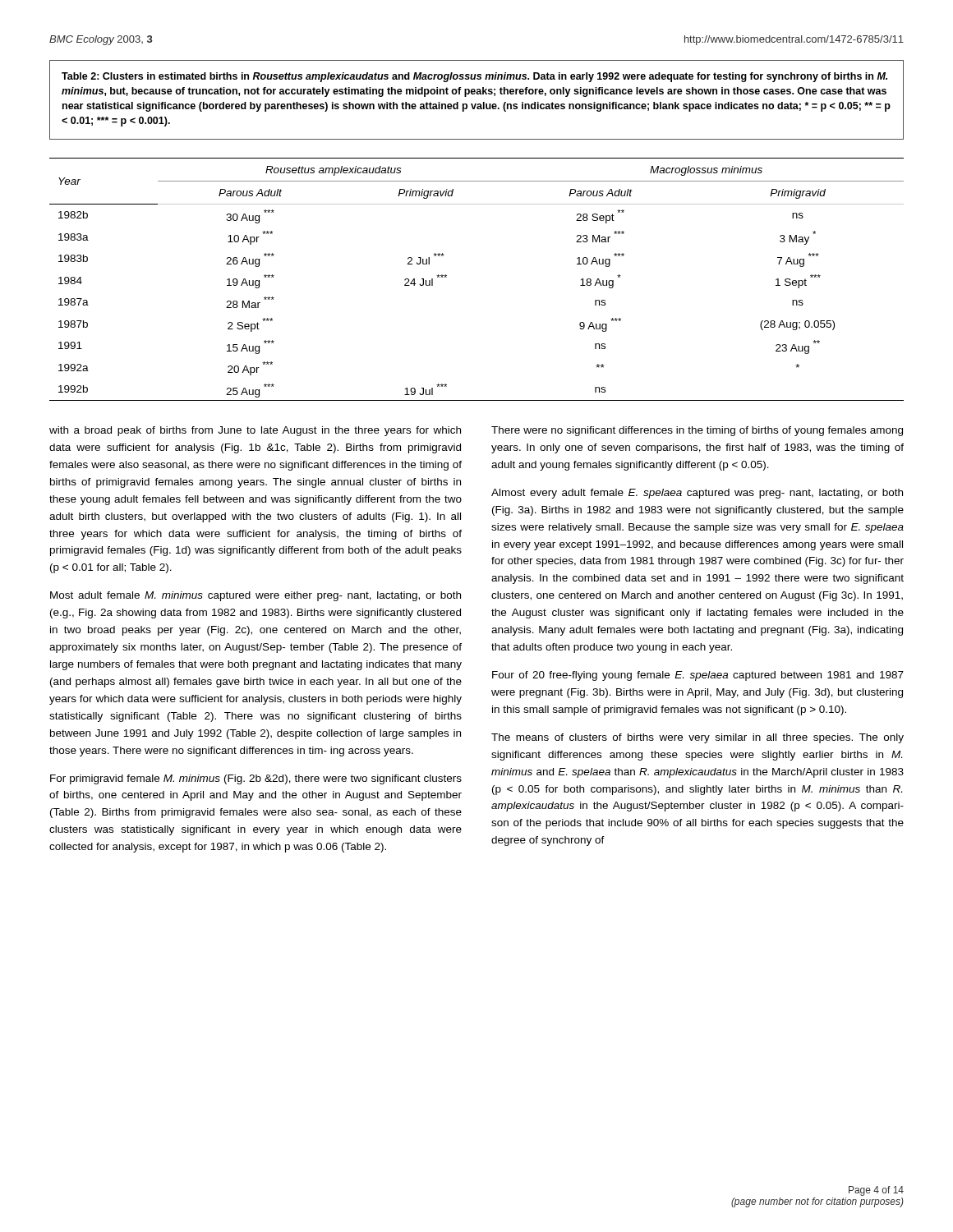Select the table that reads "20 Apr ***"
This screenshot has height=1232, width=953.
click(x=476, y=279)
